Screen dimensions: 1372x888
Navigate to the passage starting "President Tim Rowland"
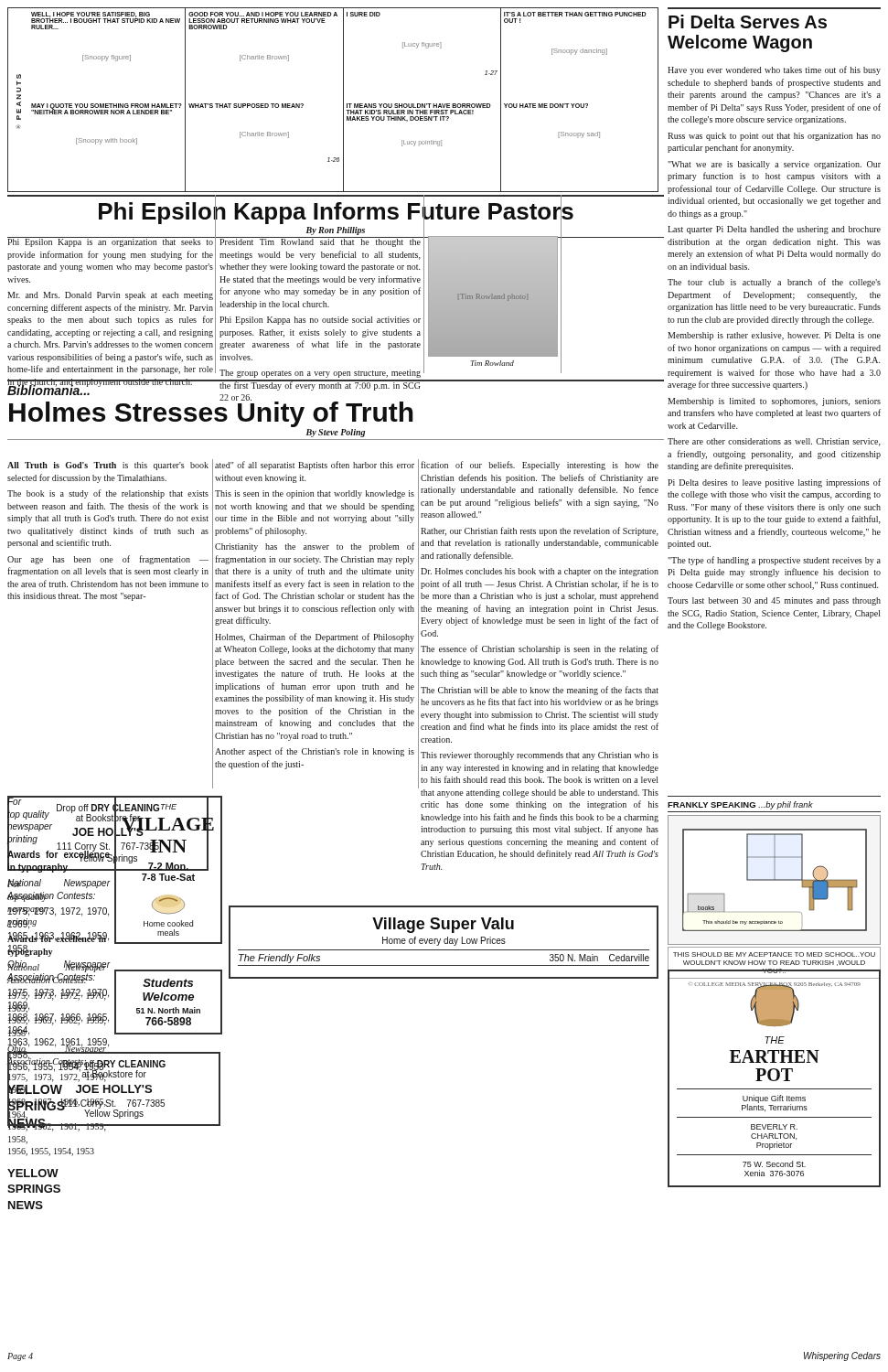(320, 320)
